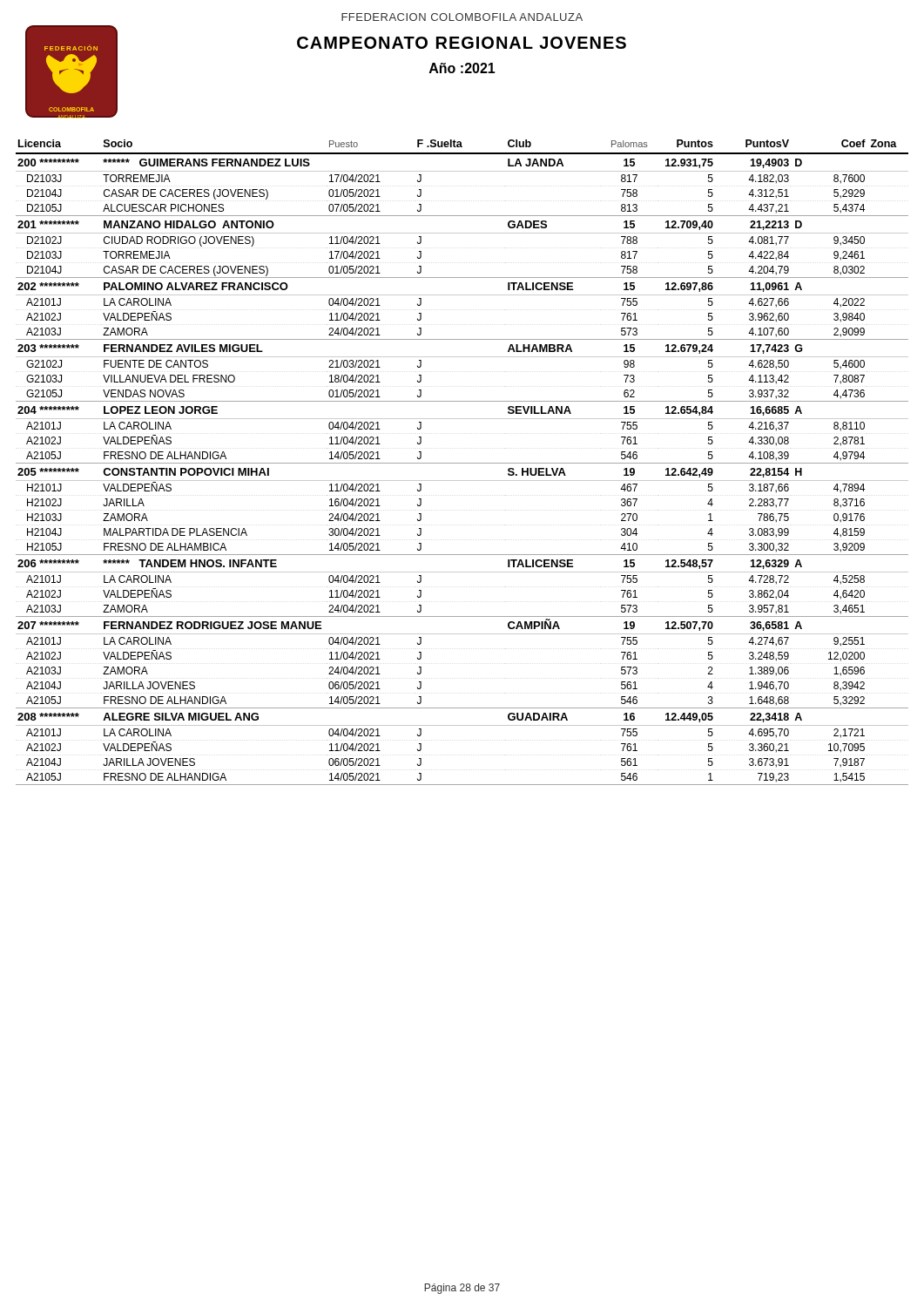Click on the table containing "201 *********"
The image size is (924, 1307).
pos(462,460)
